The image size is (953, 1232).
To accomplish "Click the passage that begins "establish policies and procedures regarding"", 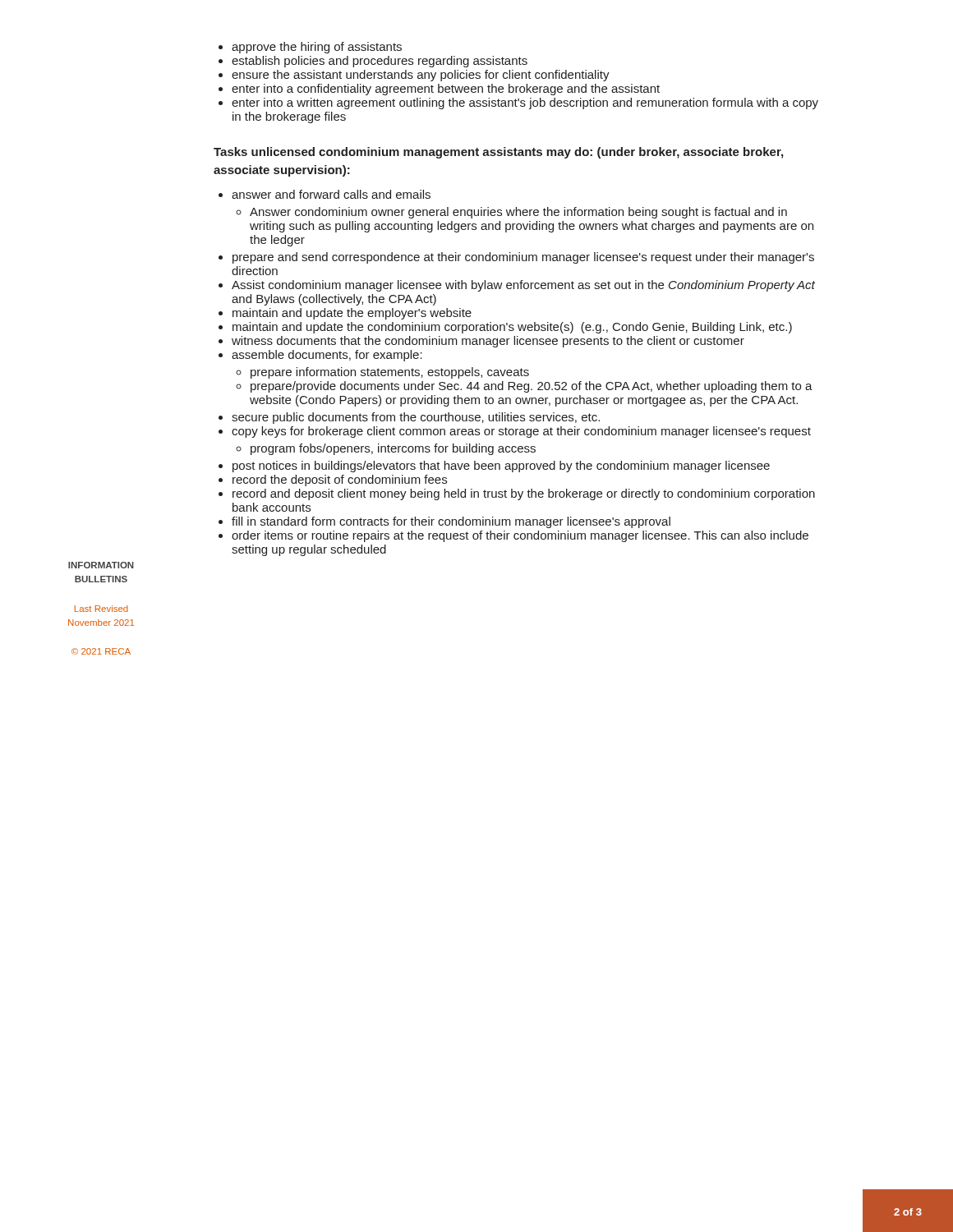I will tap(527, 60).
